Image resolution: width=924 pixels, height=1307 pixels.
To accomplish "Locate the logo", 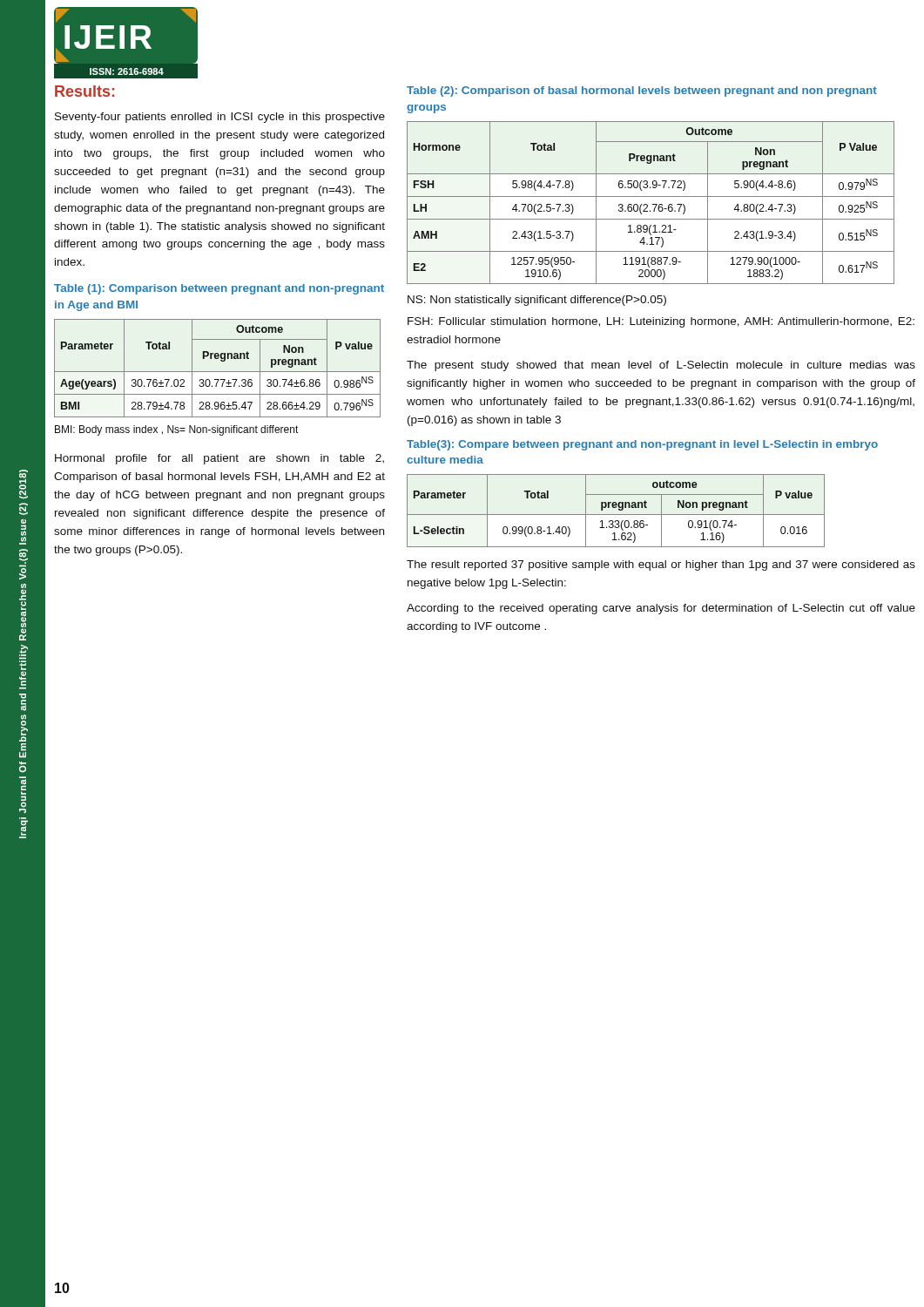I will tap(126, 43).
